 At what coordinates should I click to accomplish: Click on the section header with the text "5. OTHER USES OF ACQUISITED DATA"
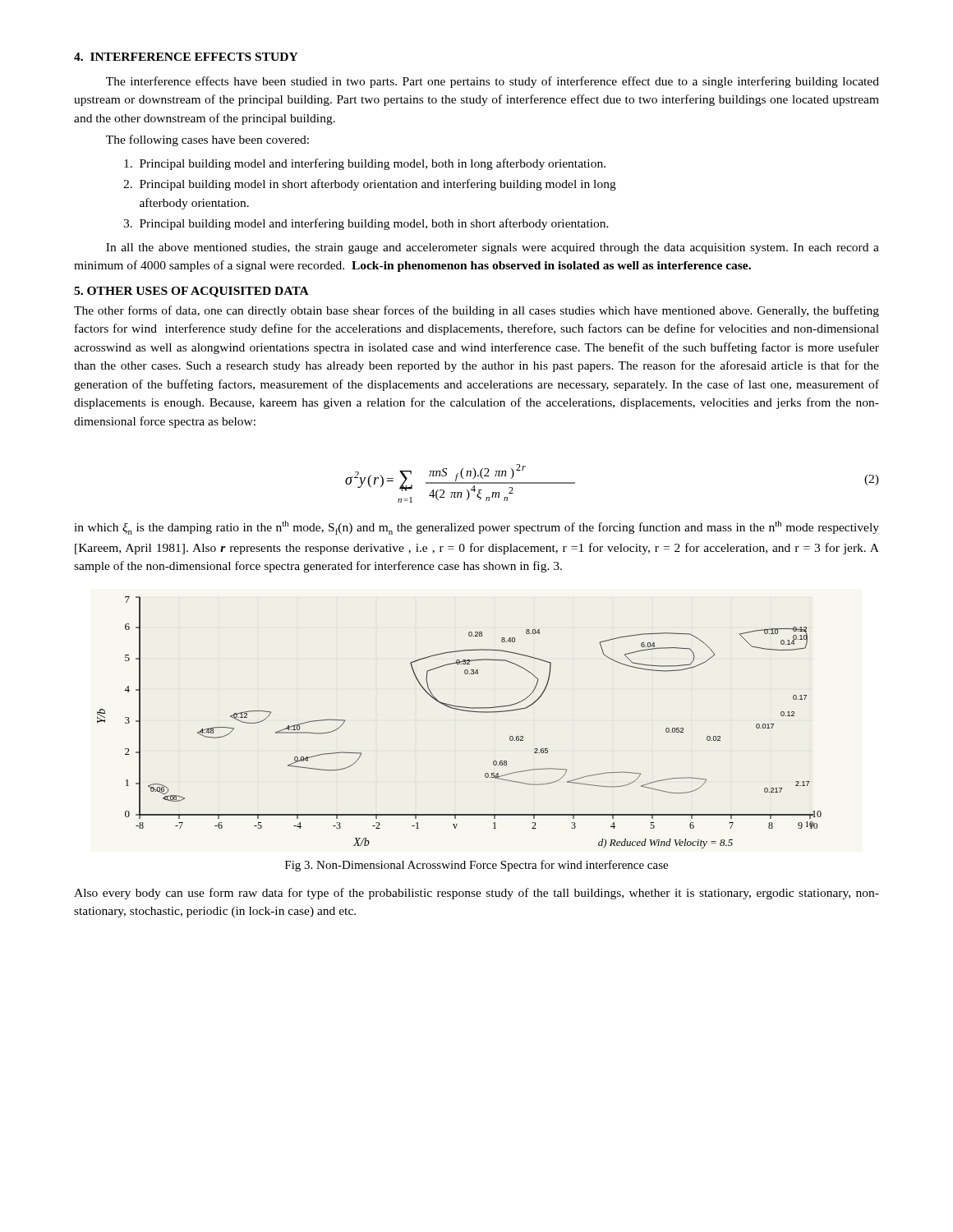pos(191,290)
